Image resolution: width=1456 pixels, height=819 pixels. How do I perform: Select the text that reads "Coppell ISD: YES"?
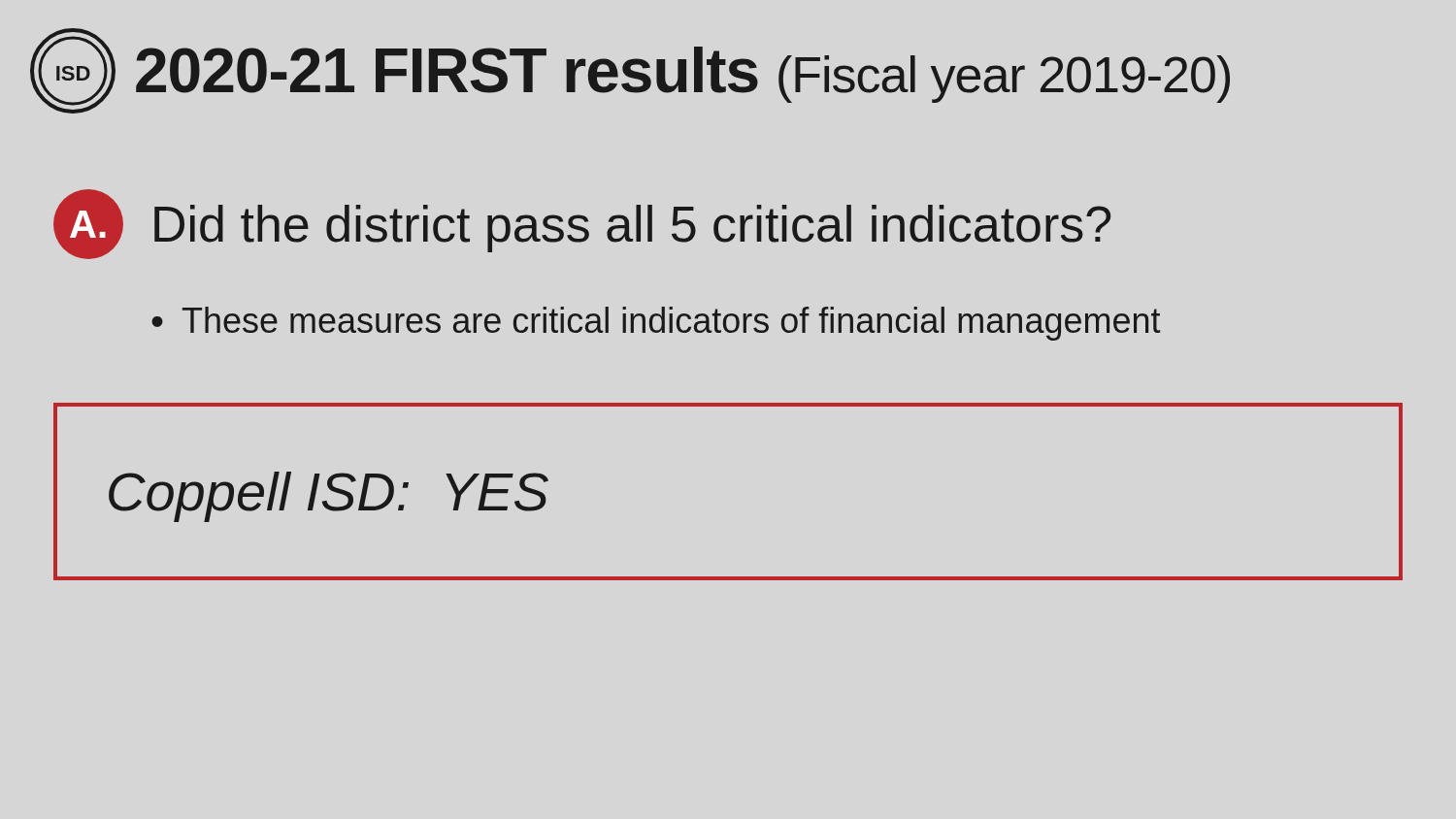click(x=327, y=491)
